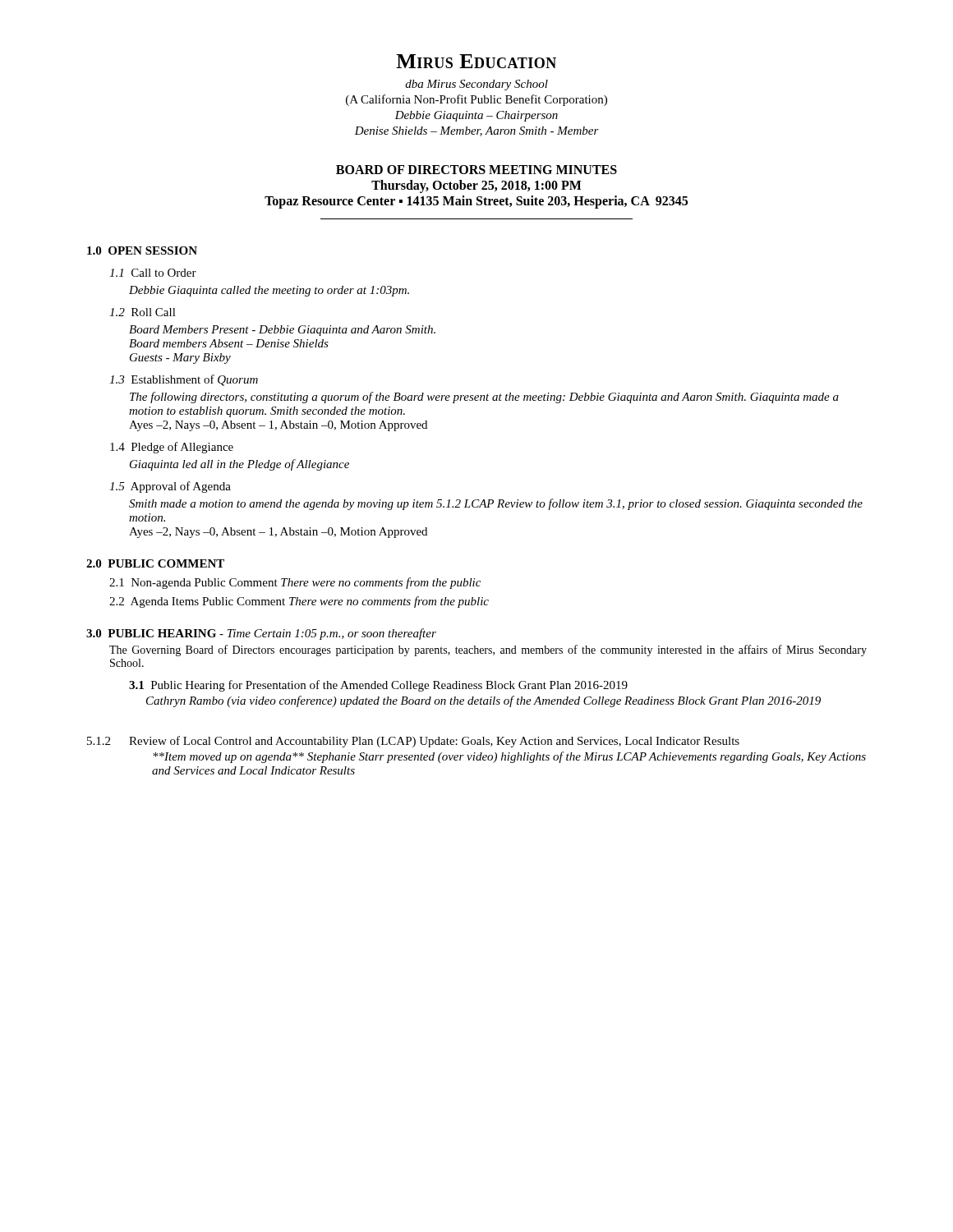
Task: Point to the block starting "The Governing Board of Directors"
Action: (488, 657)
